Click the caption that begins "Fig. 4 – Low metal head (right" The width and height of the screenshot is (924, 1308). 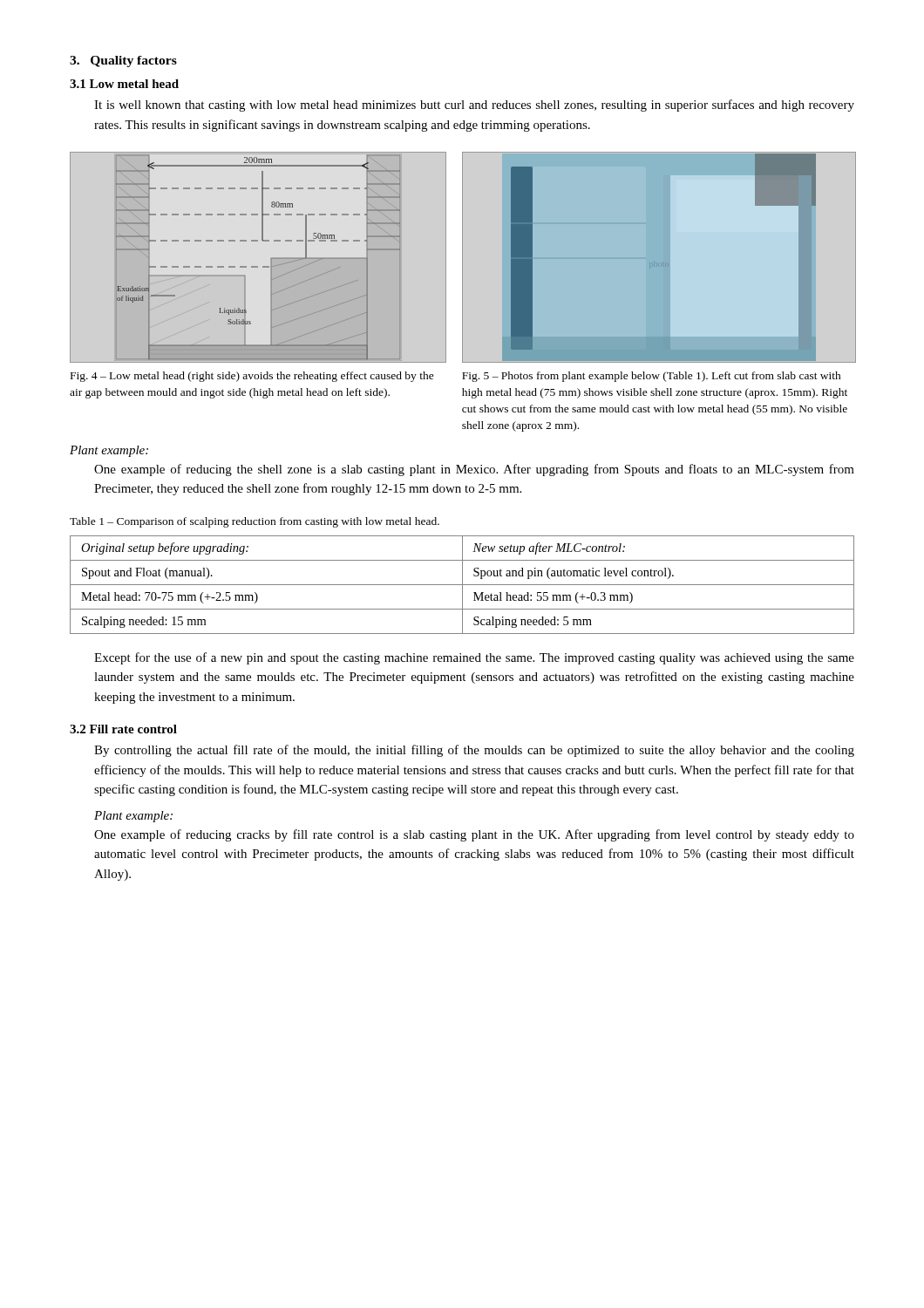[x=252, y=384]
